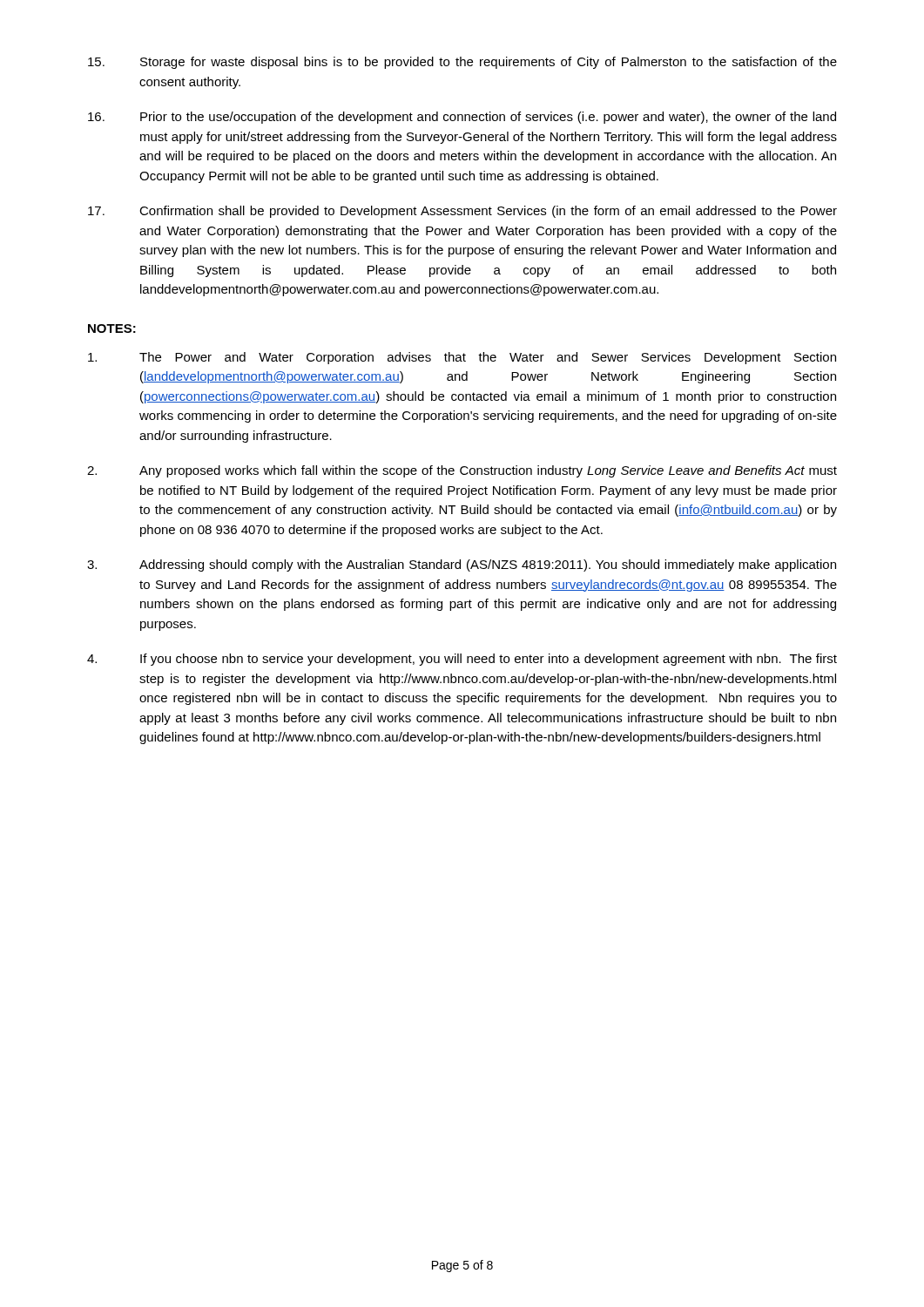Find the block on this page that starts "4. If you choose nbn to service"
Viewport: 924px width, 1307px height.
462,698
